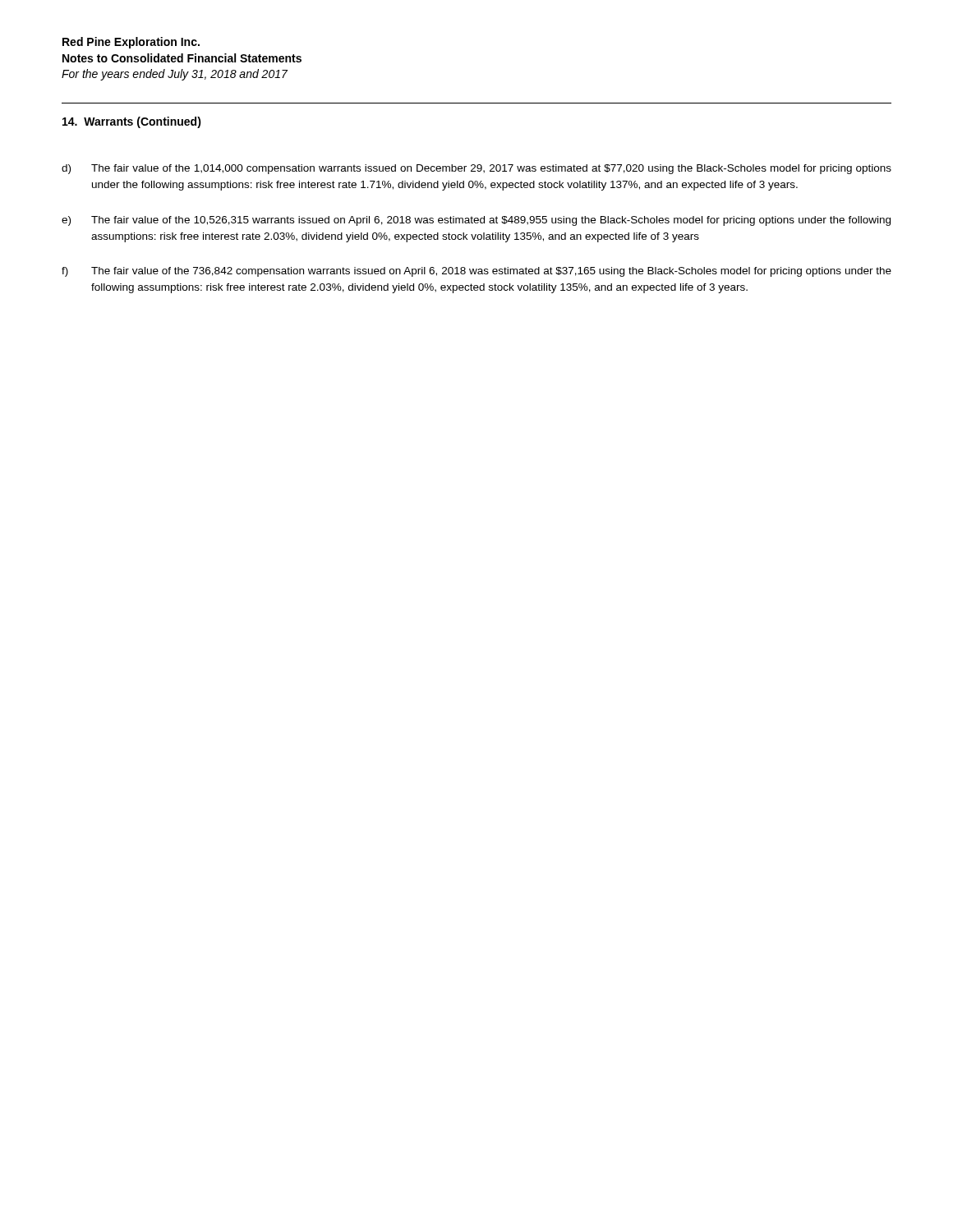Navigate to the text starting "d) The fair"
953x1232 pixels.
point(476,177)
